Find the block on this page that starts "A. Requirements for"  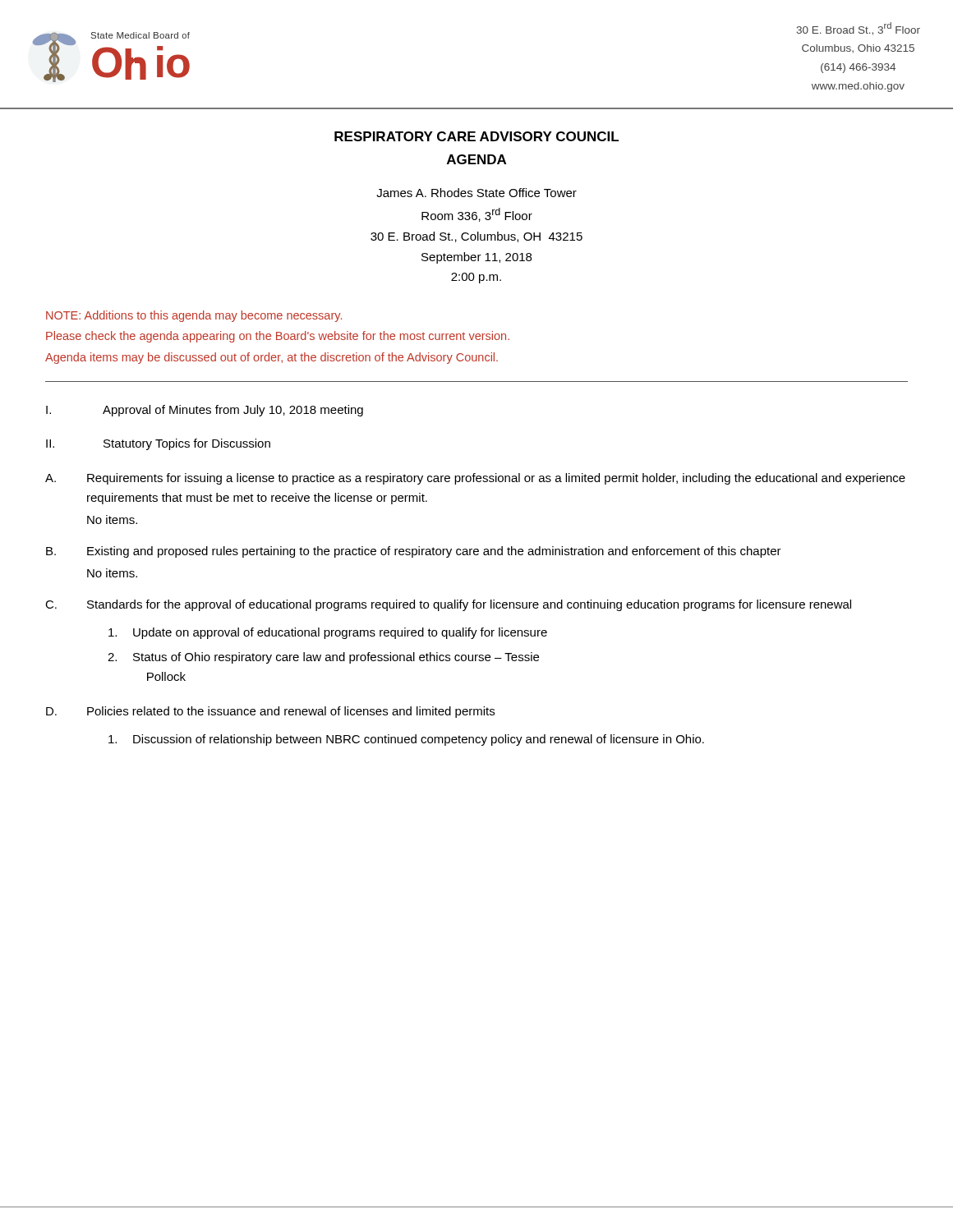pos(476,488)
